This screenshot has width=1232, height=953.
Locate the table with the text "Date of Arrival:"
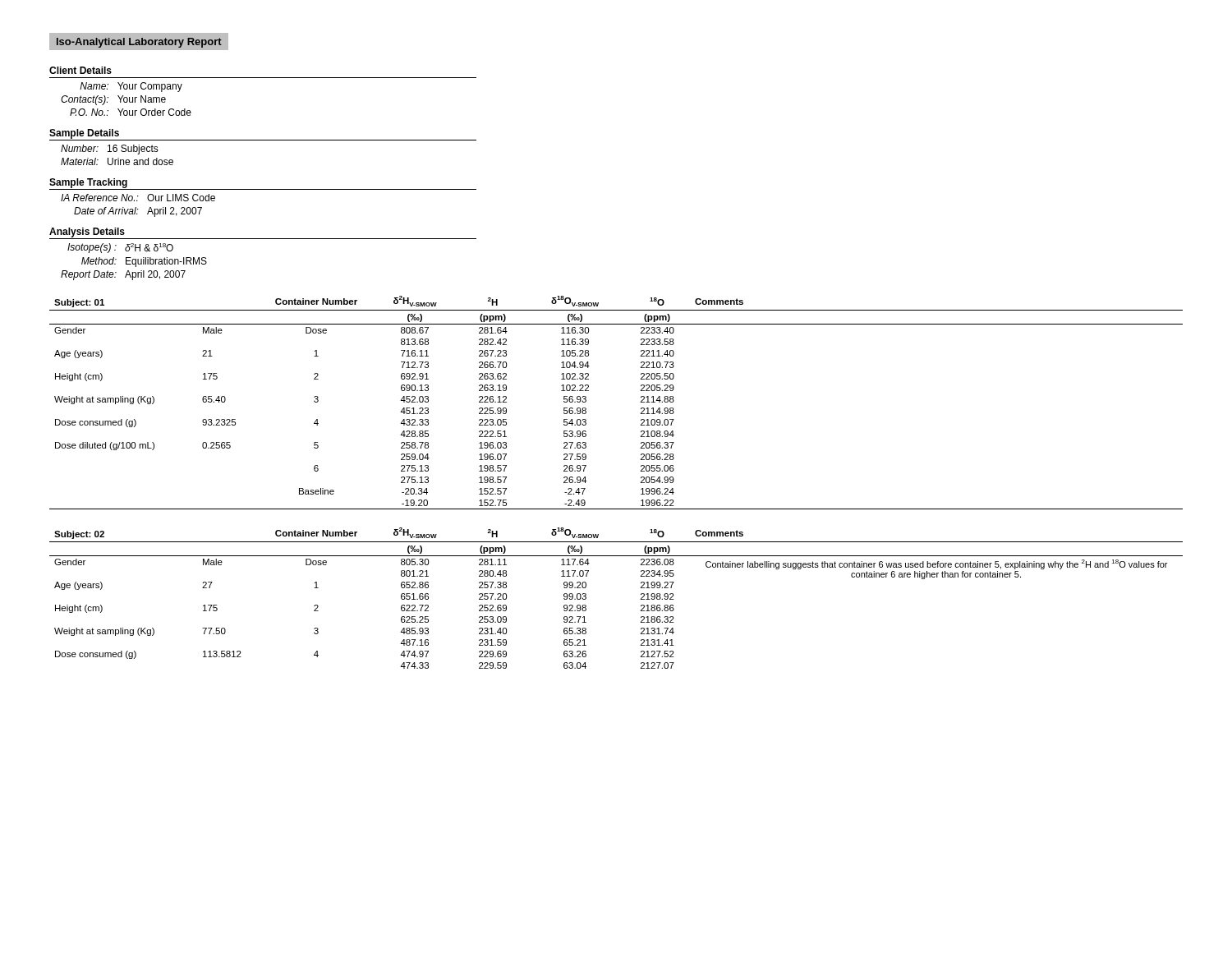coord(616,205)
